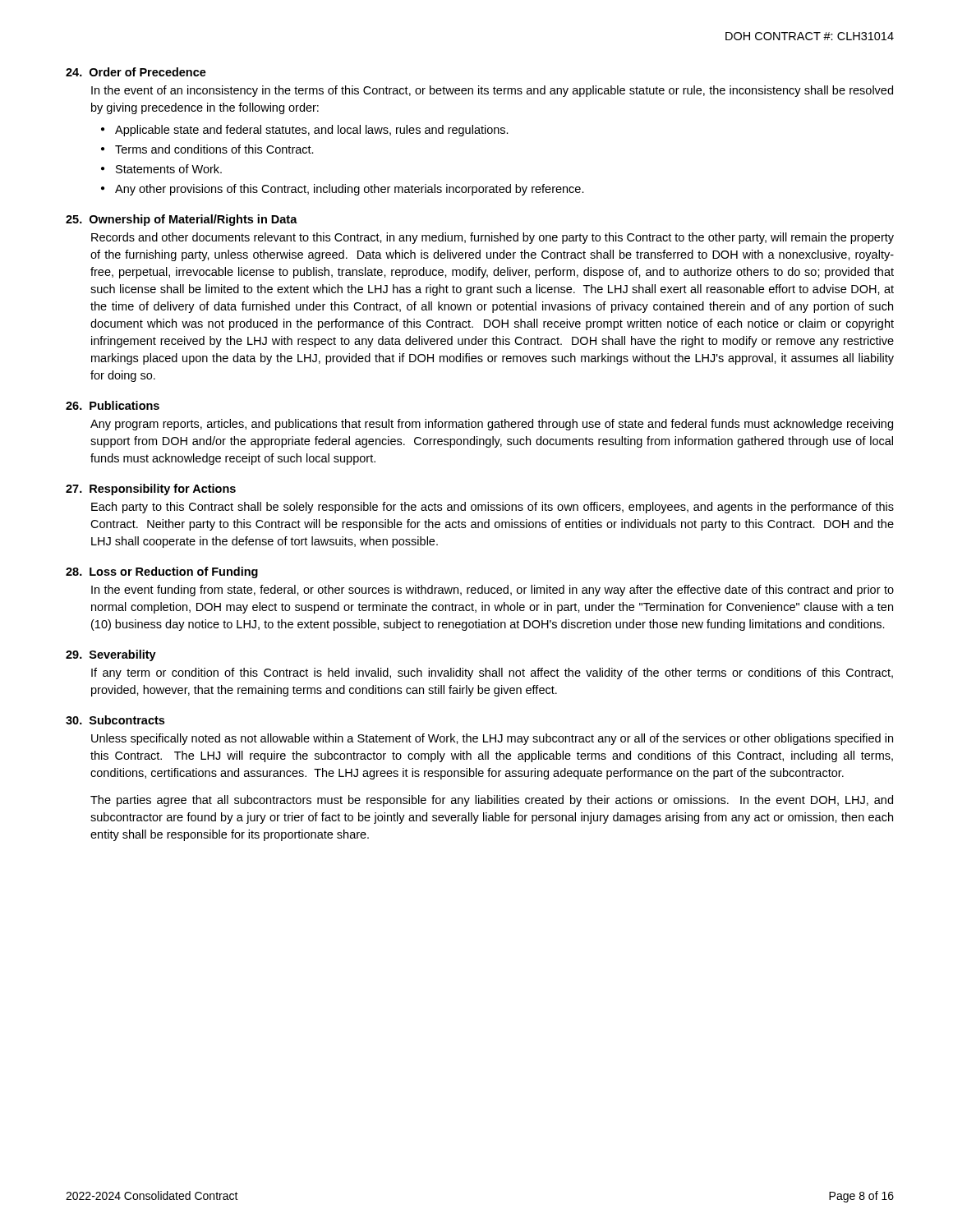Click on the text block that says "Unless specifically noted as"
Image resolution: width=953 pixels, height=1232 pixels.
(492, 756)
